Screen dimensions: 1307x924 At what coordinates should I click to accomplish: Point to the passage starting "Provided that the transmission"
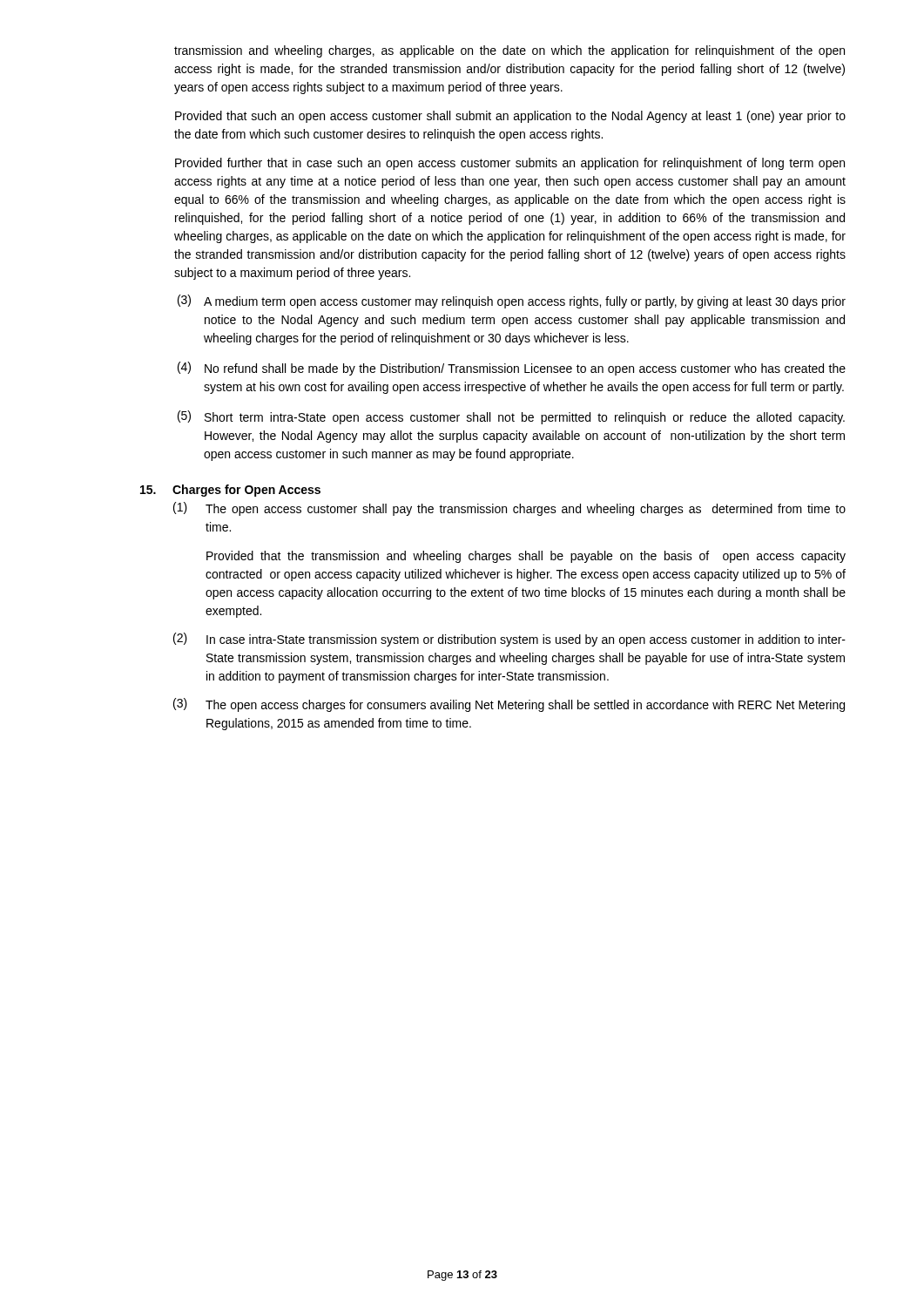tap(492, 584)
